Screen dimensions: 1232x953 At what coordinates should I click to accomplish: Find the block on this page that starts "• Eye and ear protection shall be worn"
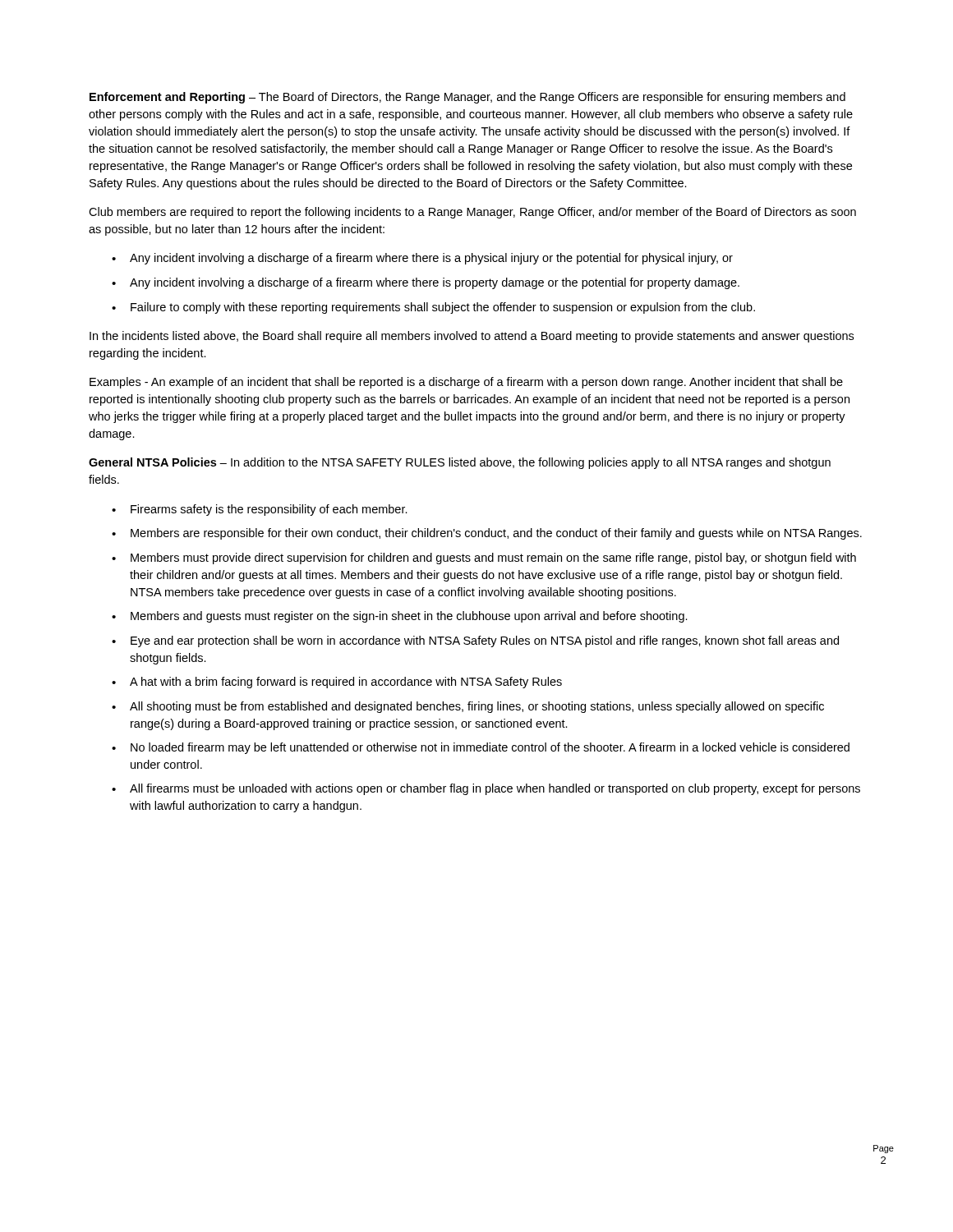click(x=488, y=650)
